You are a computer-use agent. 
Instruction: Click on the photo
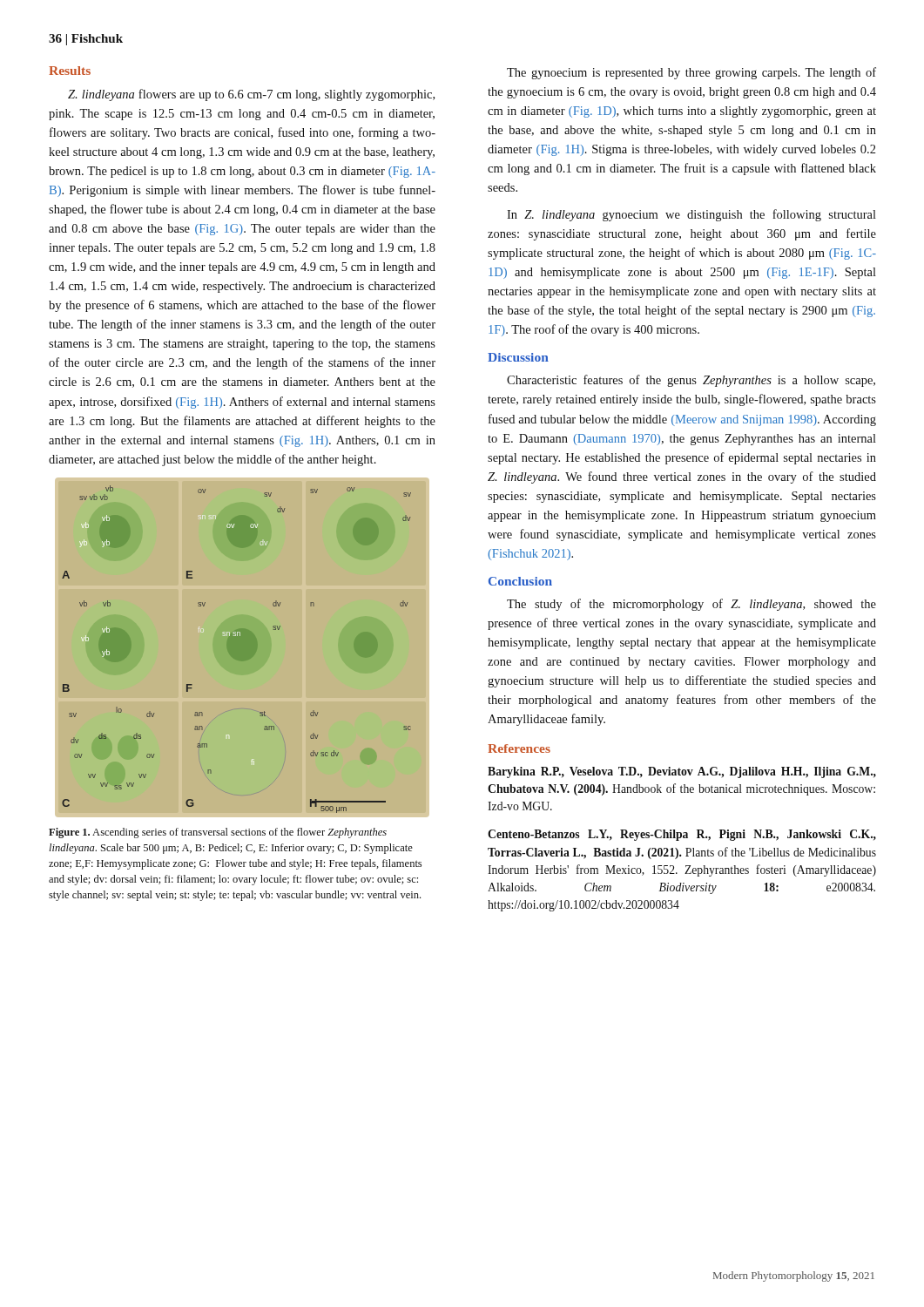tap(242, 649)
